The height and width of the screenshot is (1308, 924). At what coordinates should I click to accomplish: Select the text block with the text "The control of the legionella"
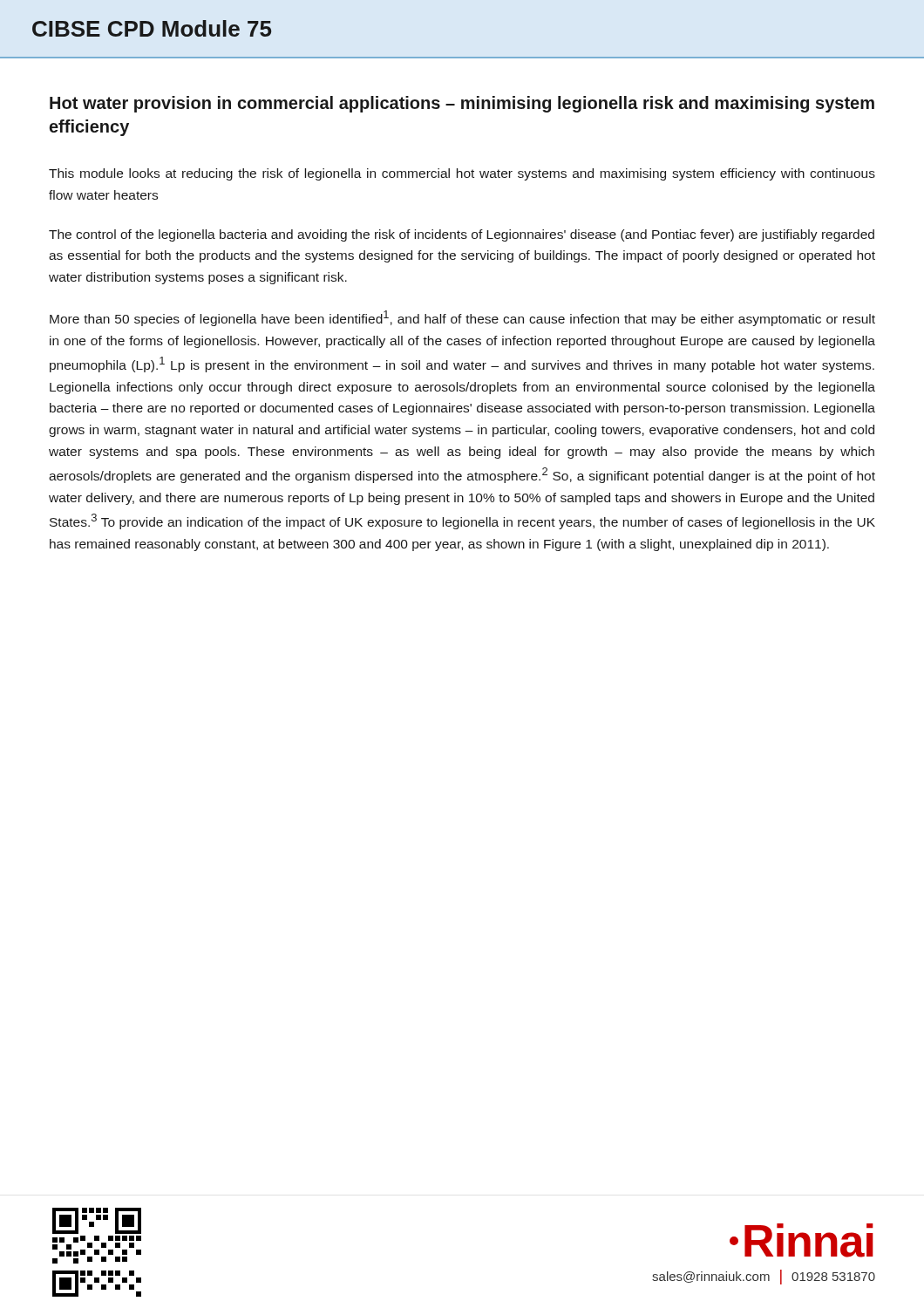coord(462,255)
